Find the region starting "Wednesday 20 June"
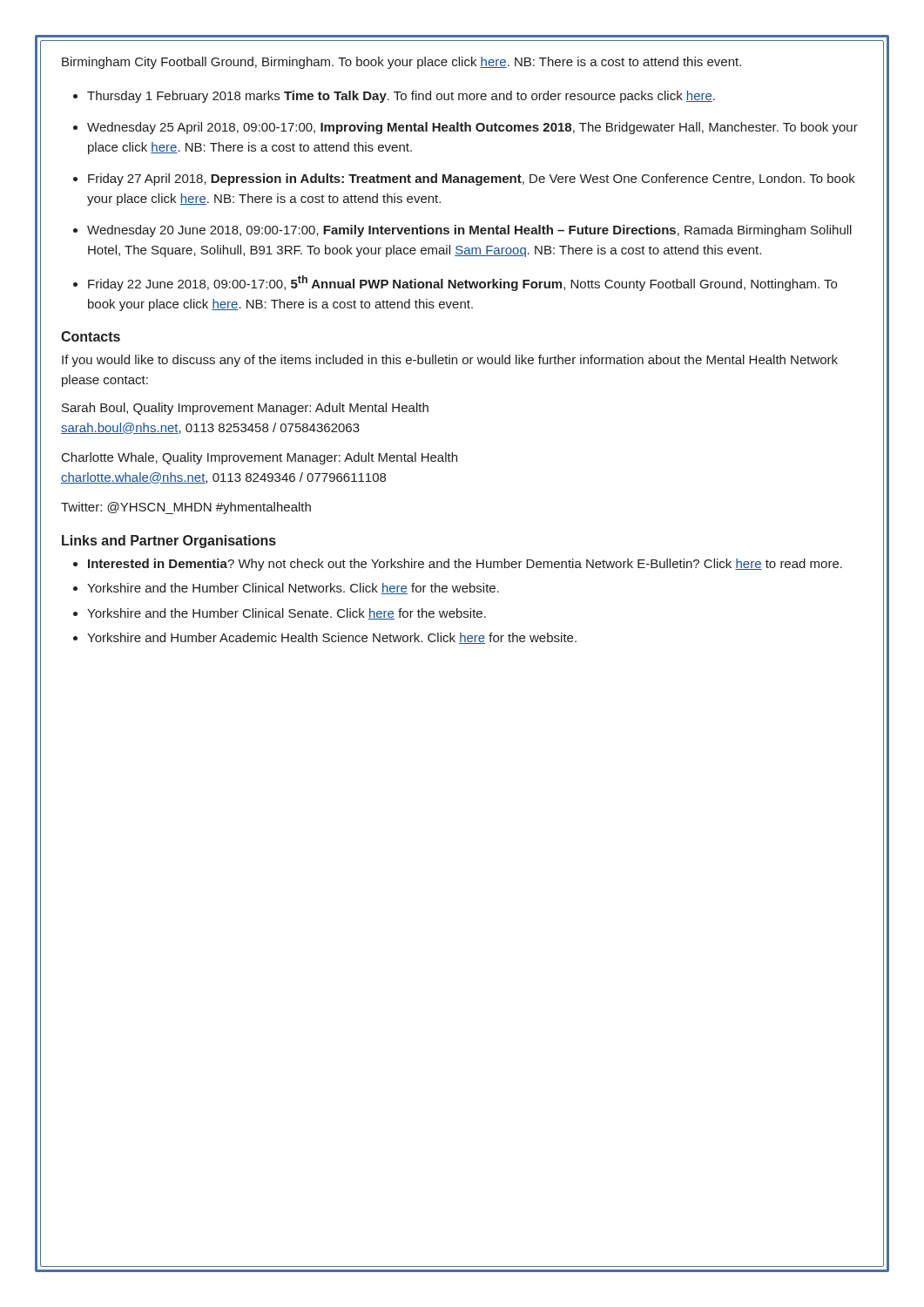The height and width of the screenshot is (1307, 924). [470, 239]
